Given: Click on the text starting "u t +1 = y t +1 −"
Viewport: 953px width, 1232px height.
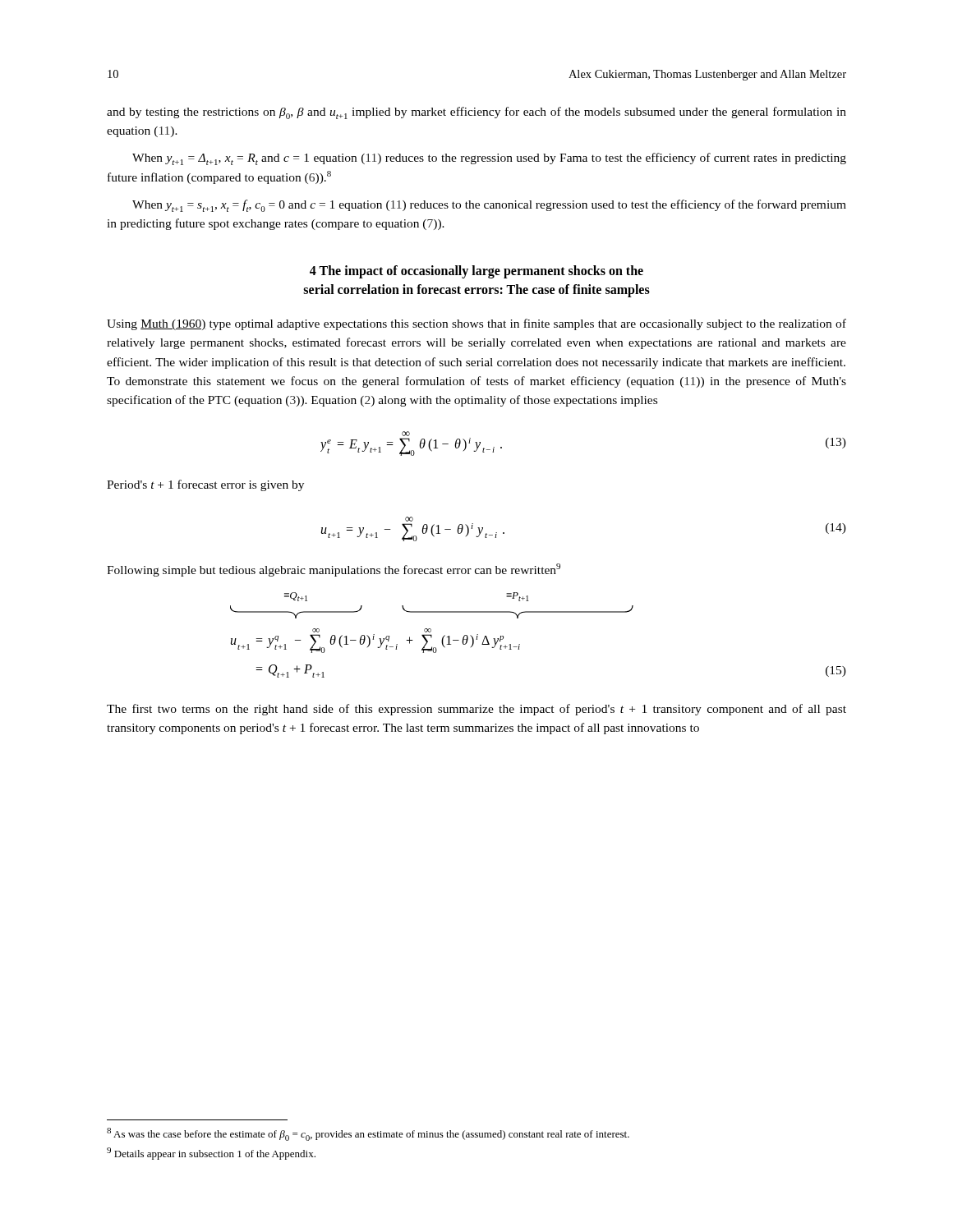Looking at the screenshot, I should click(x=409, y=519).
